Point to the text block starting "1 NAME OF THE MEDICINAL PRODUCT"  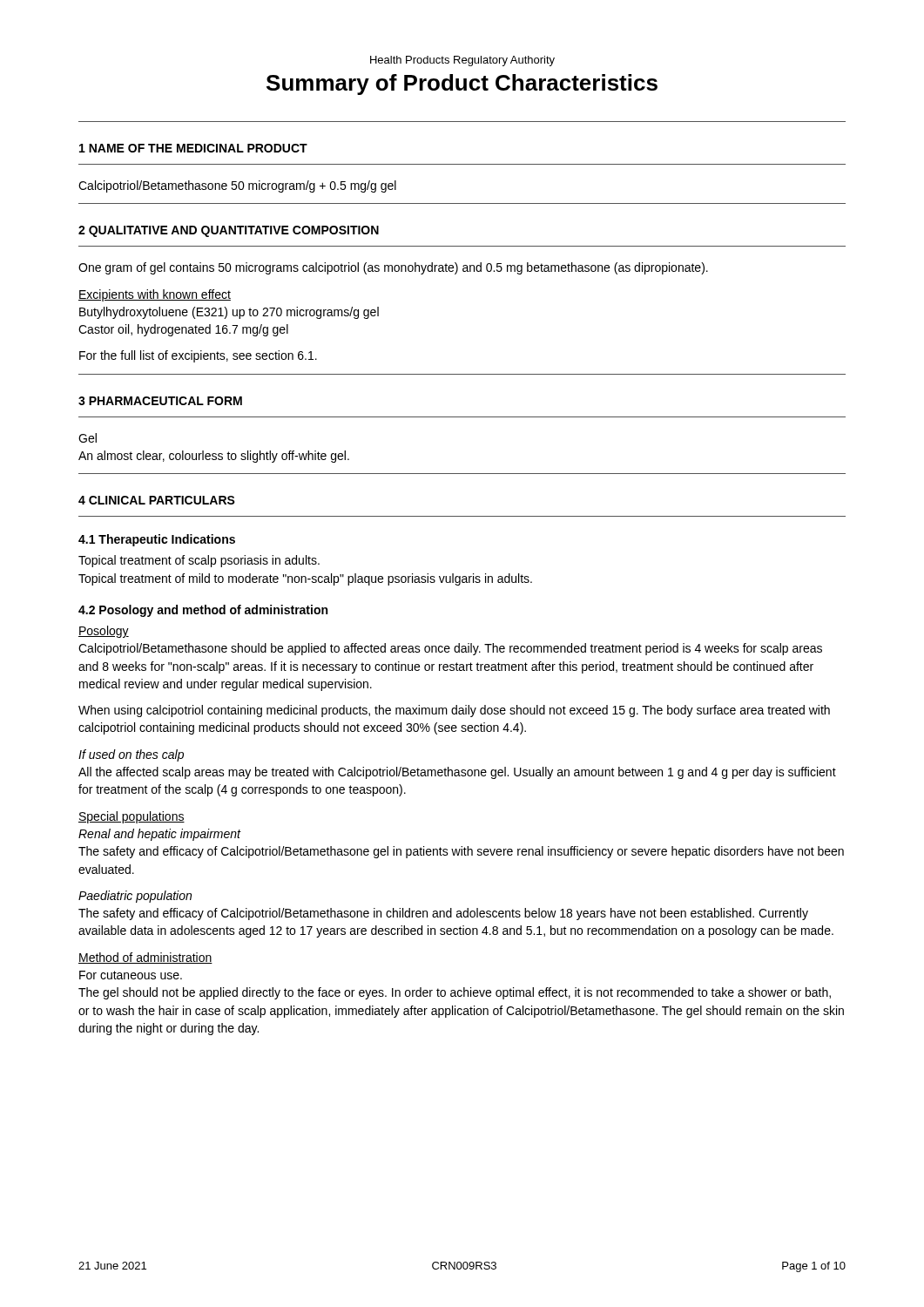pos(193,148)
